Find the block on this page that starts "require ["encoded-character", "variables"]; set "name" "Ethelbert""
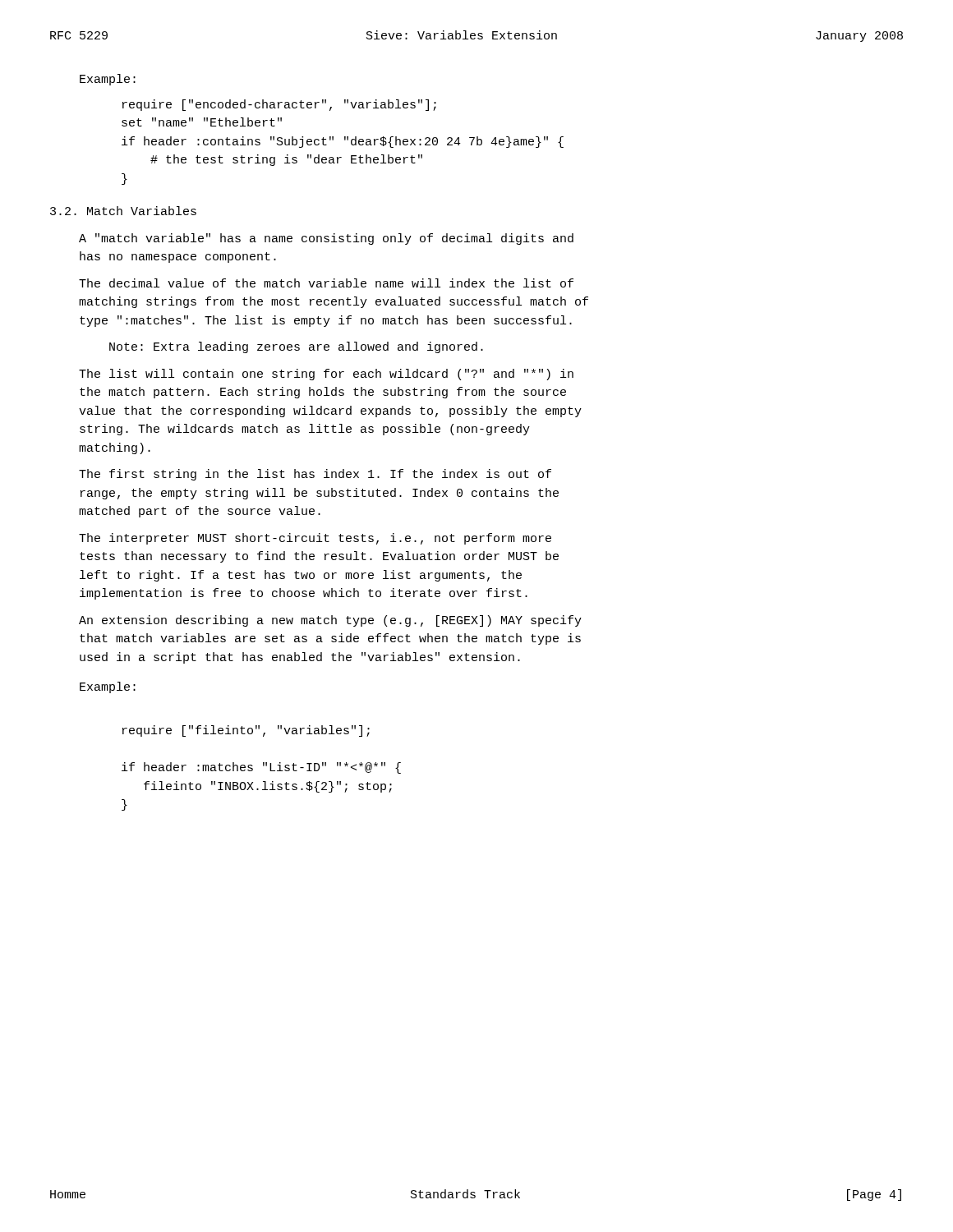Image resolution: width=953 pixels, height=1232 pixels. click(x=332, y=142)
